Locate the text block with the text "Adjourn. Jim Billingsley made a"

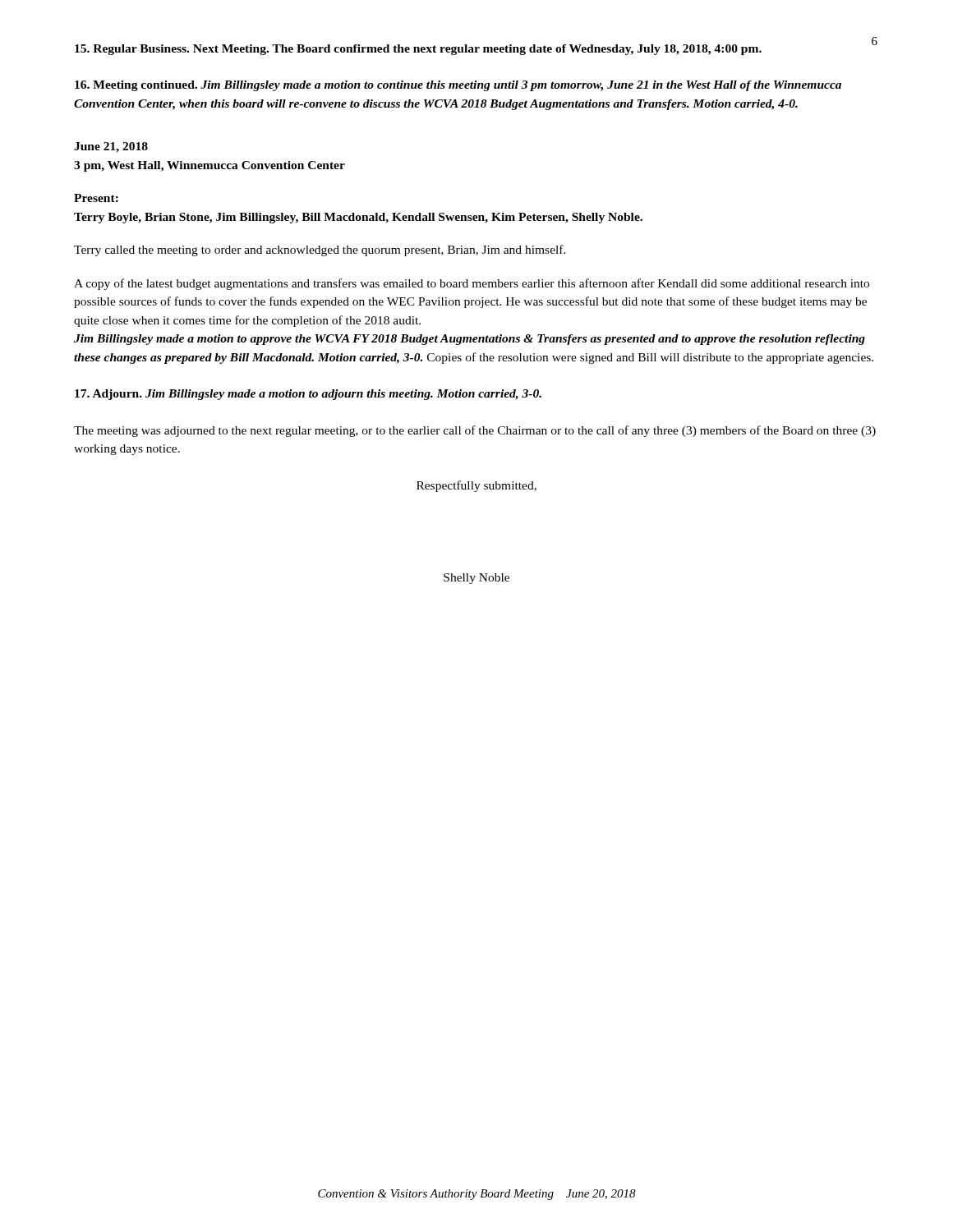(476, 394)
